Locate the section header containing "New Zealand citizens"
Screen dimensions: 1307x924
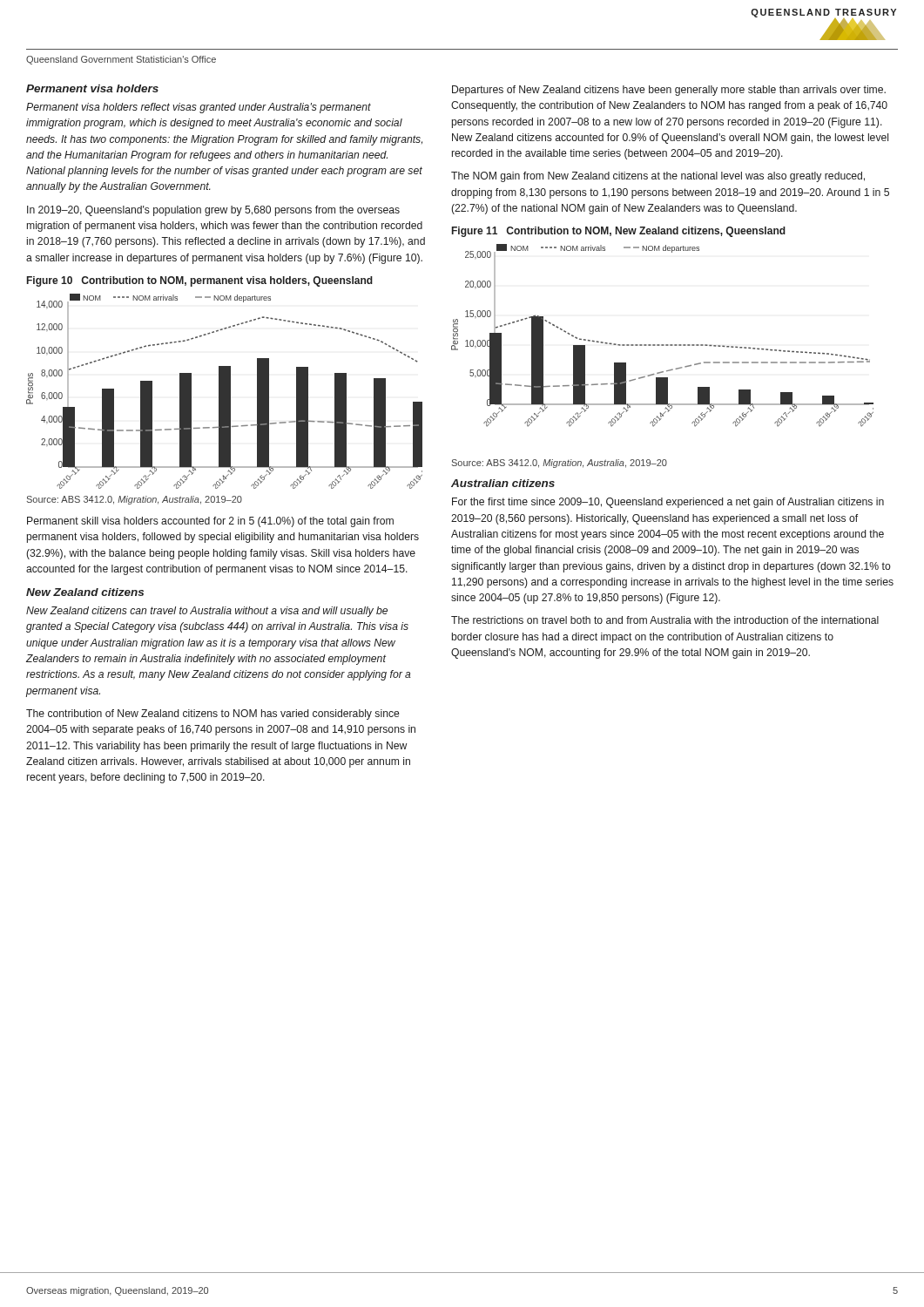85,592
